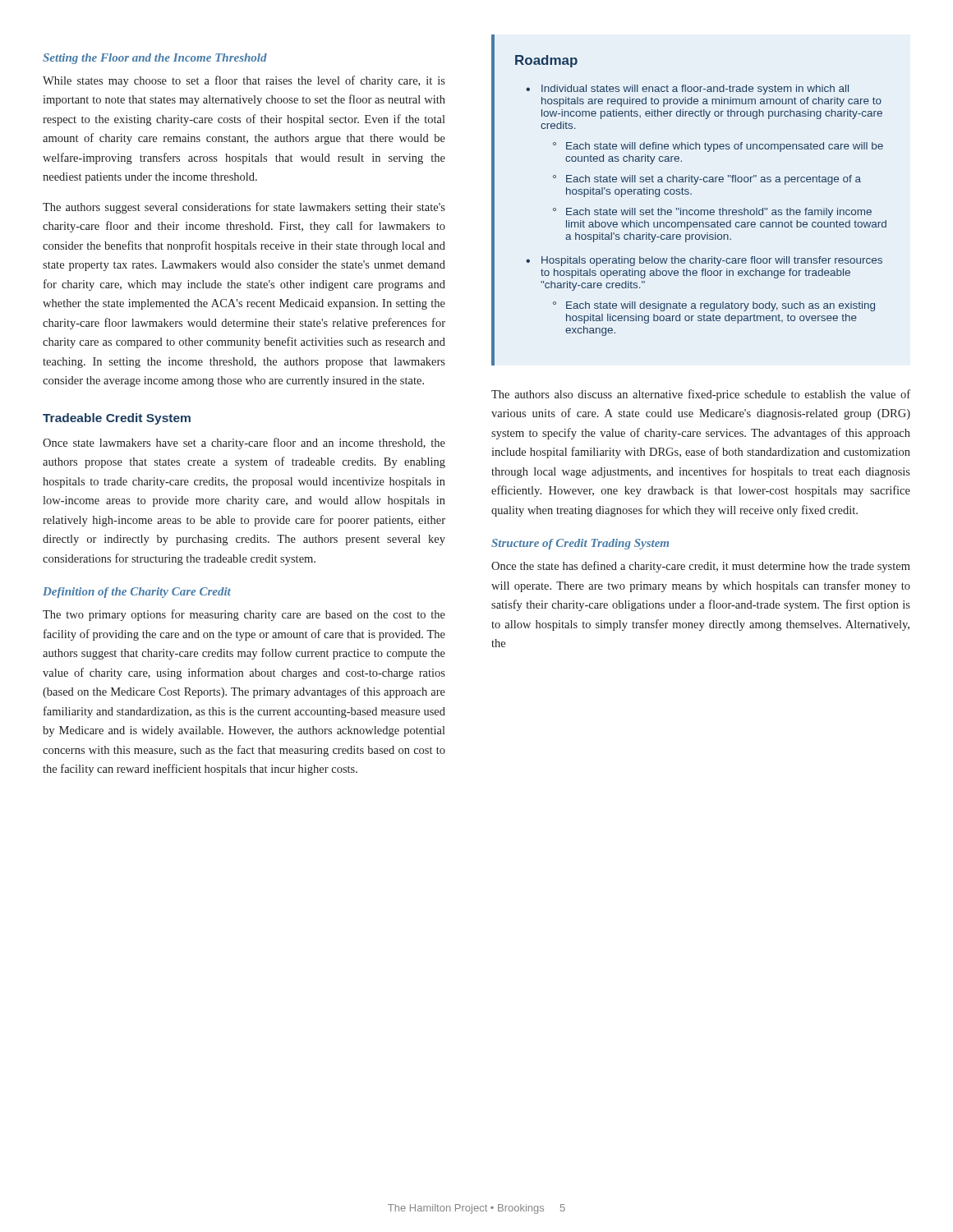Click the passage that begins "Once the state has defined a charity-care"
This screenshot has width=953, height=1232.
(x=701, y=605)
